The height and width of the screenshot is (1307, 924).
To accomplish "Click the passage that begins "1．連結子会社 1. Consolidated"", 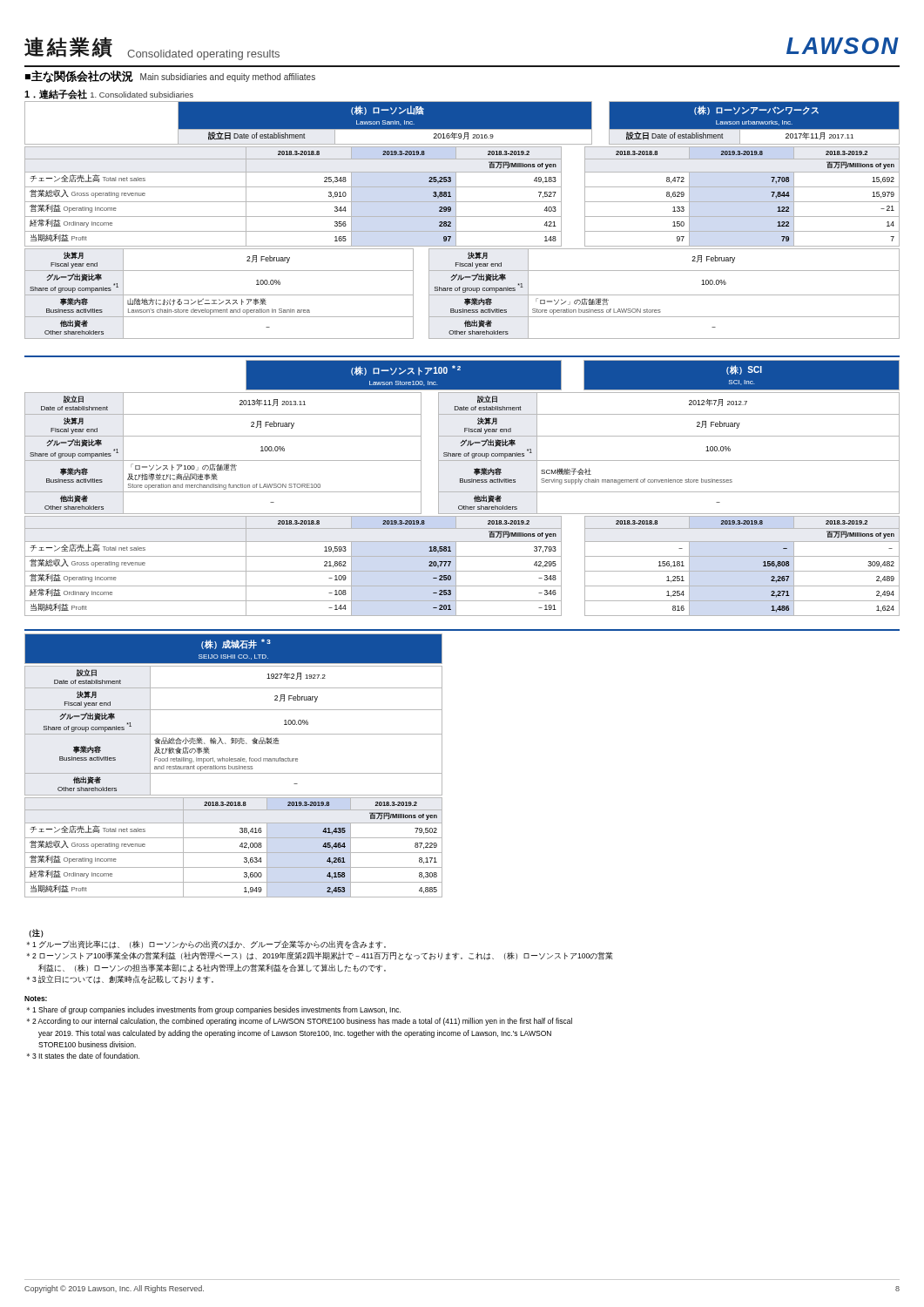I will (109, 94).
